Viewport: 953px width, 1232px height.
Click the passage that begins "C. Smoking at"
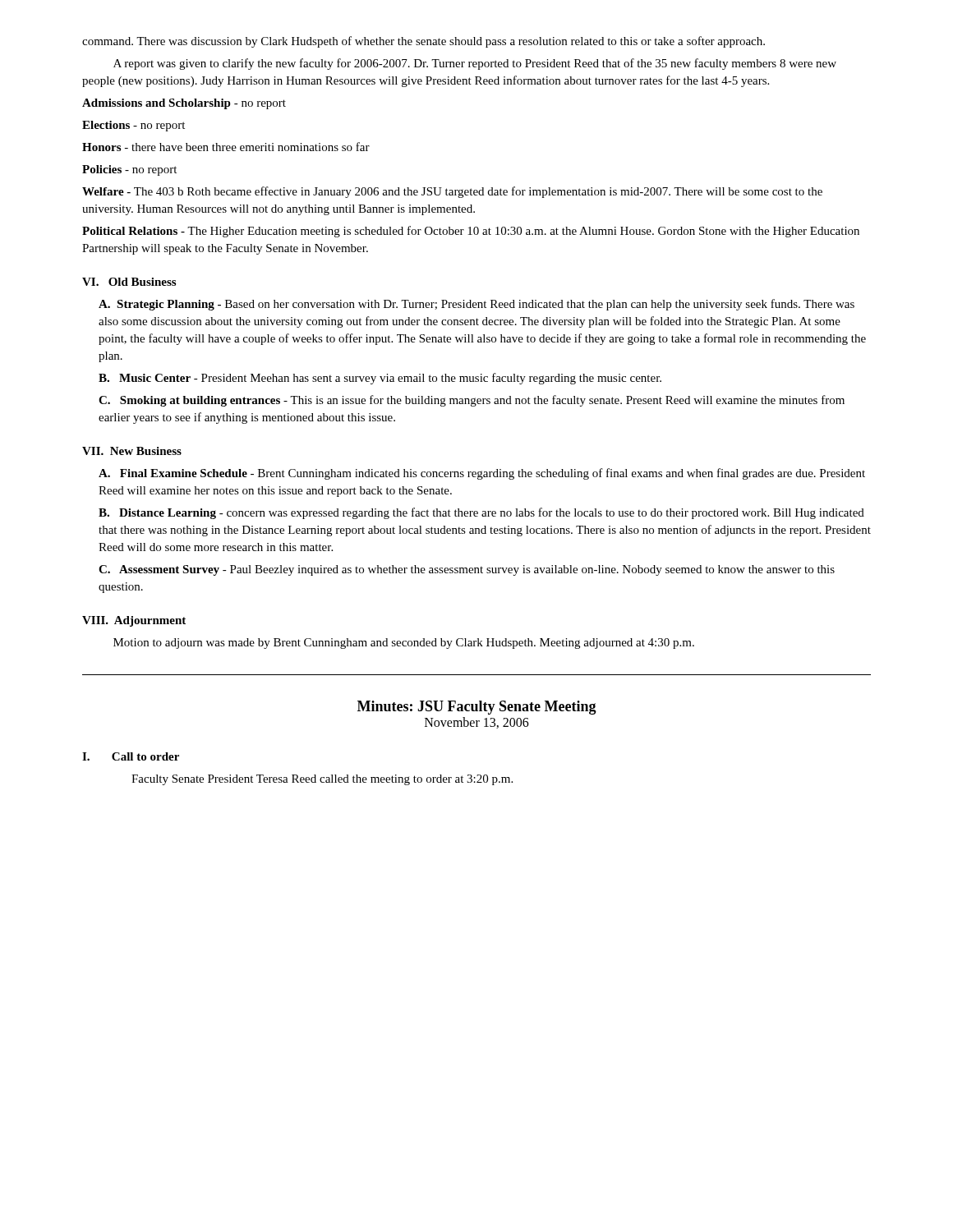tap(485, 409)
